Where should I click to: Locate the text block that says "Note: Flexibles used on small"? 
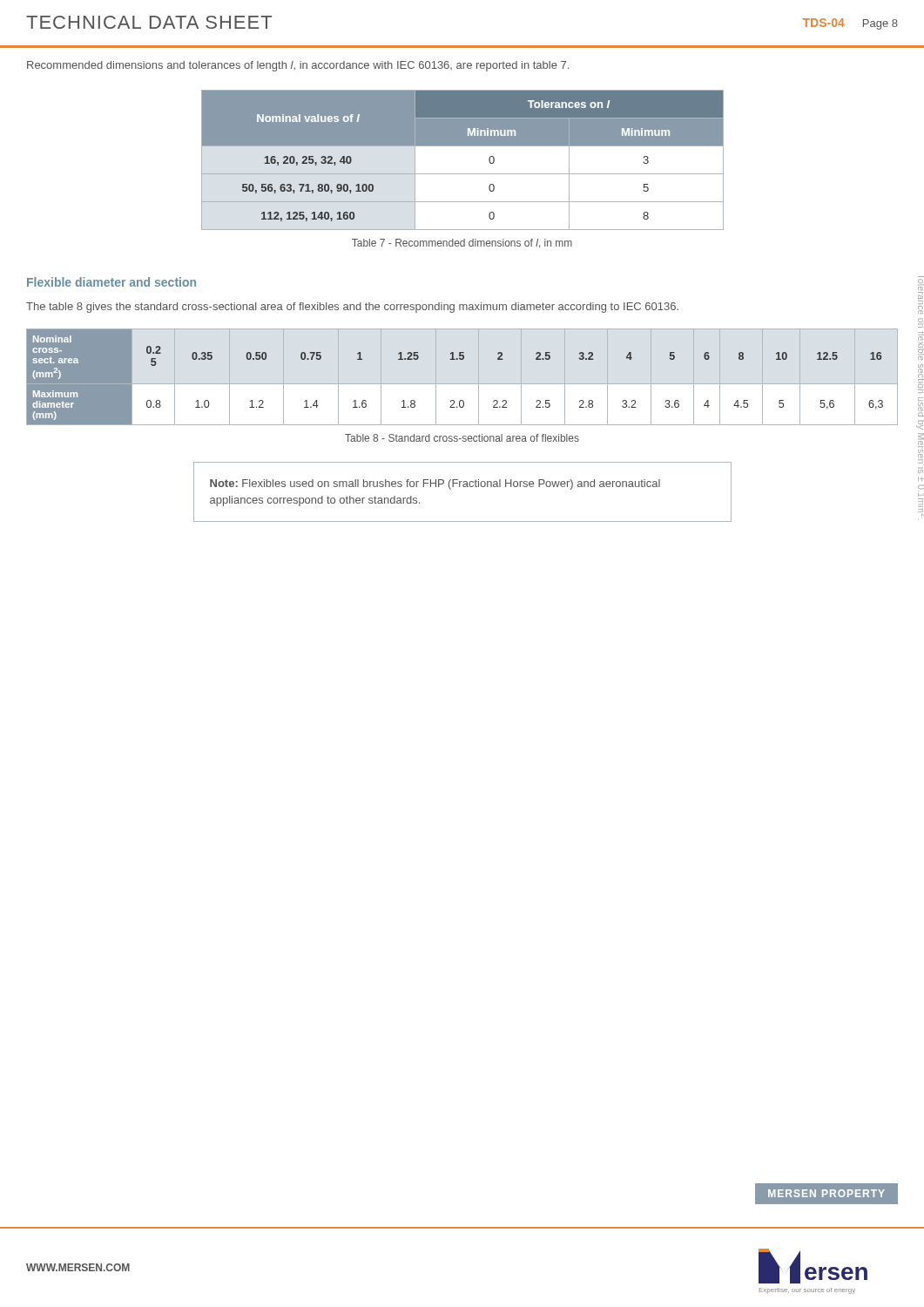(435, 492)
